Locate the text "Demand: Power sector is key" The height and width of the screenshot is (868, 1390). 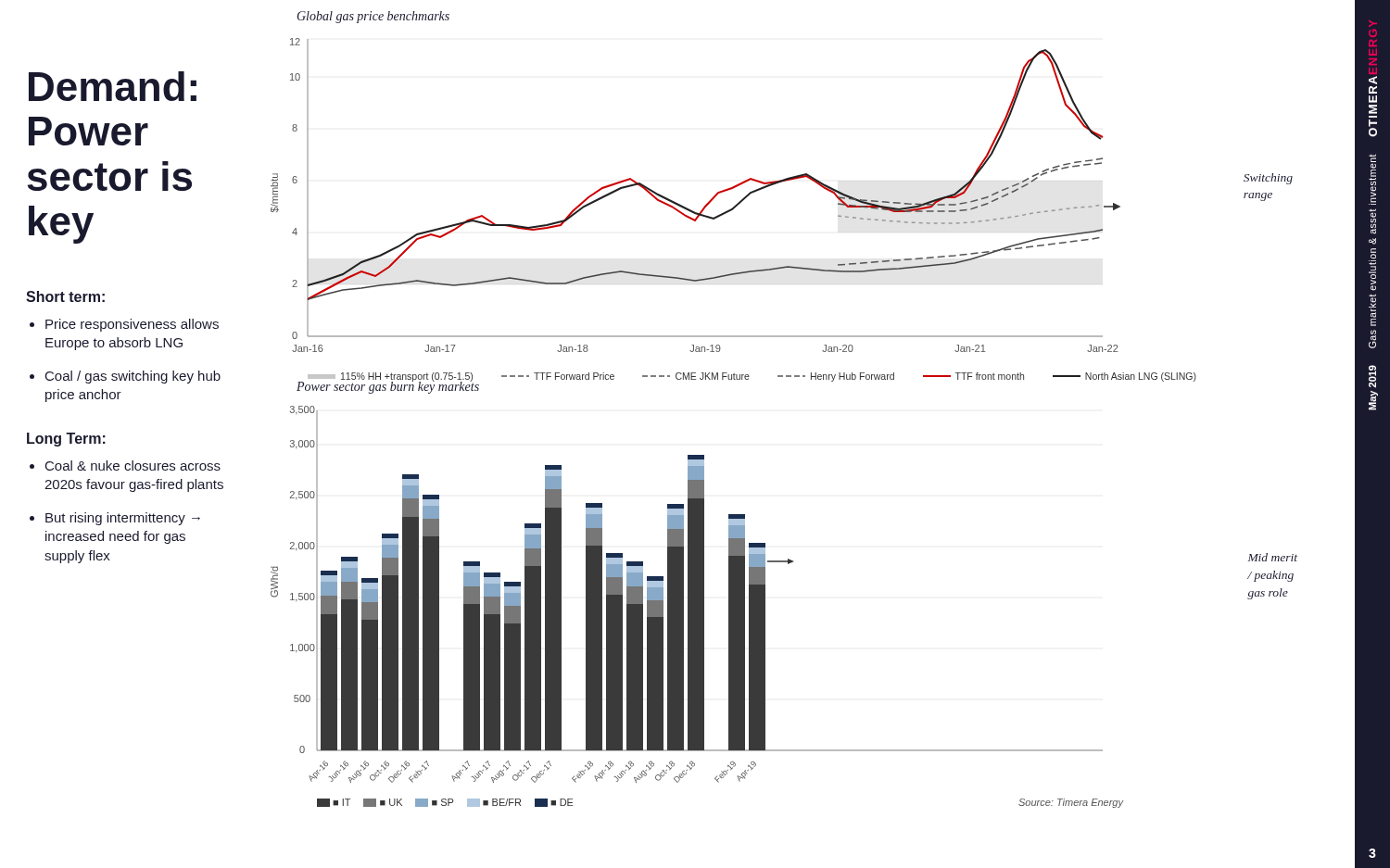(113, 154)
